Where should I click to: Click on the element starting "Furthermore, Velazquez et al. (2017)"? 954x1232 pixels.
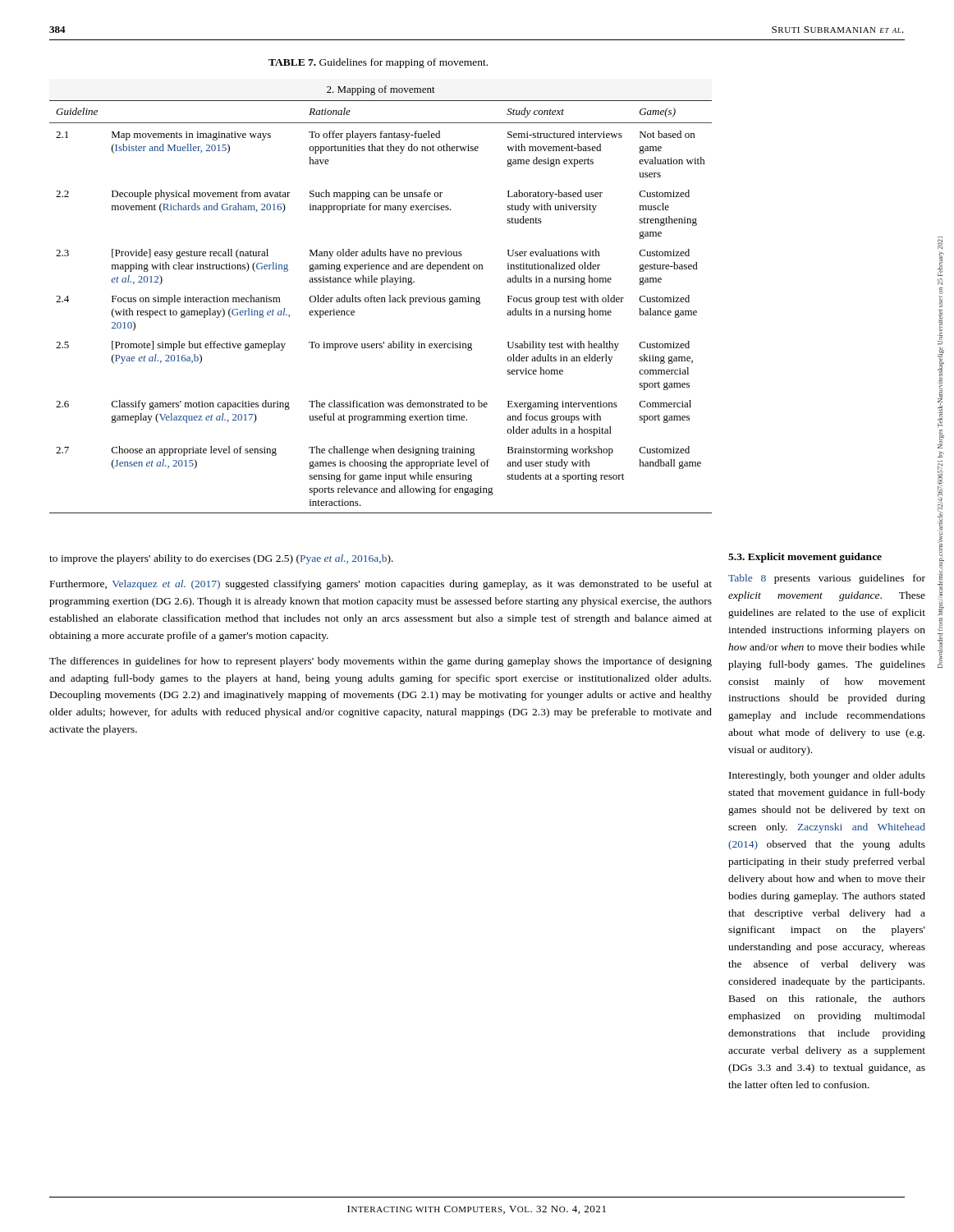click(x=381, y=609)
